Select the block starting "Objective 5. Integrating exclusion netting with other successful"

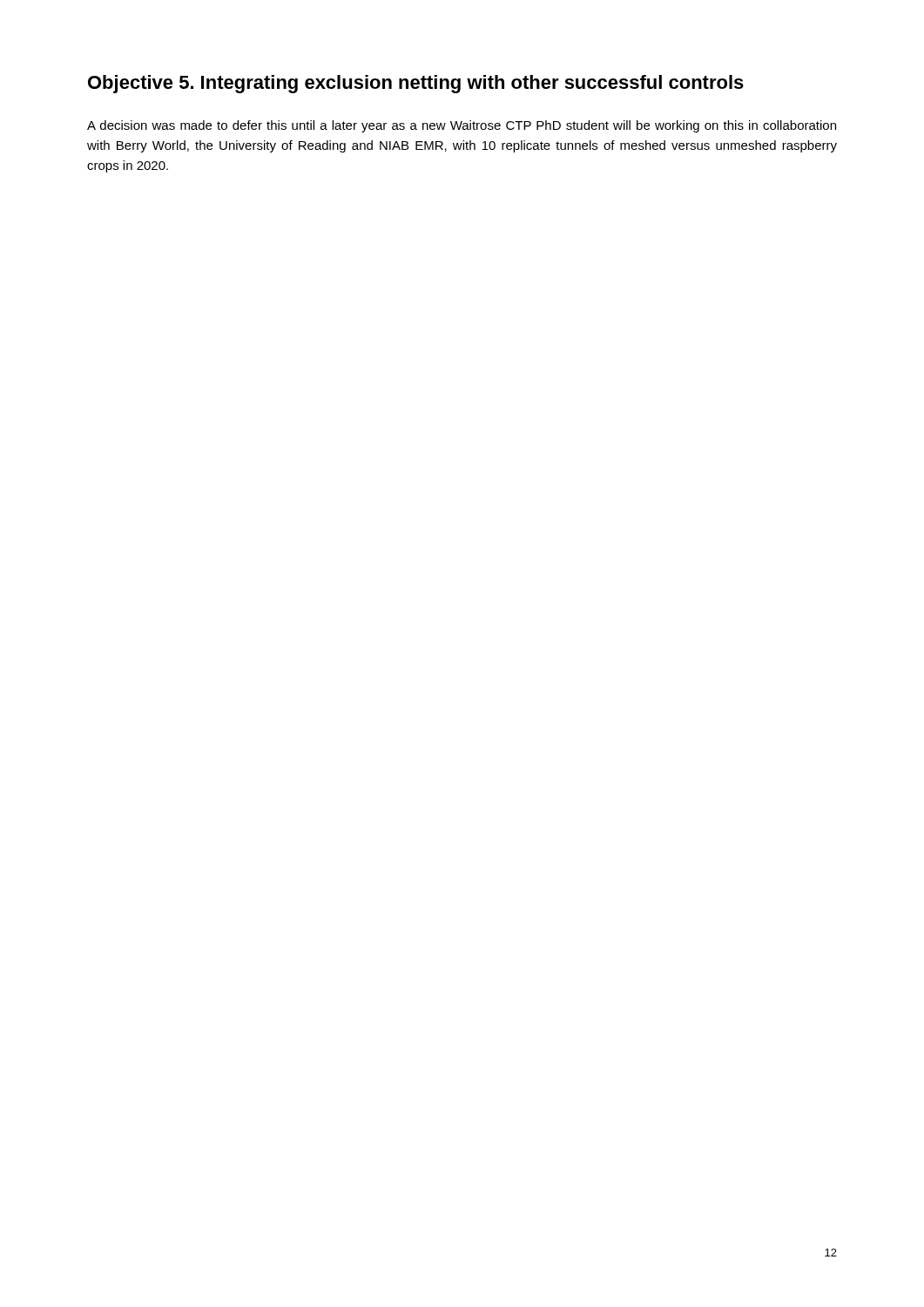(416, 82)
